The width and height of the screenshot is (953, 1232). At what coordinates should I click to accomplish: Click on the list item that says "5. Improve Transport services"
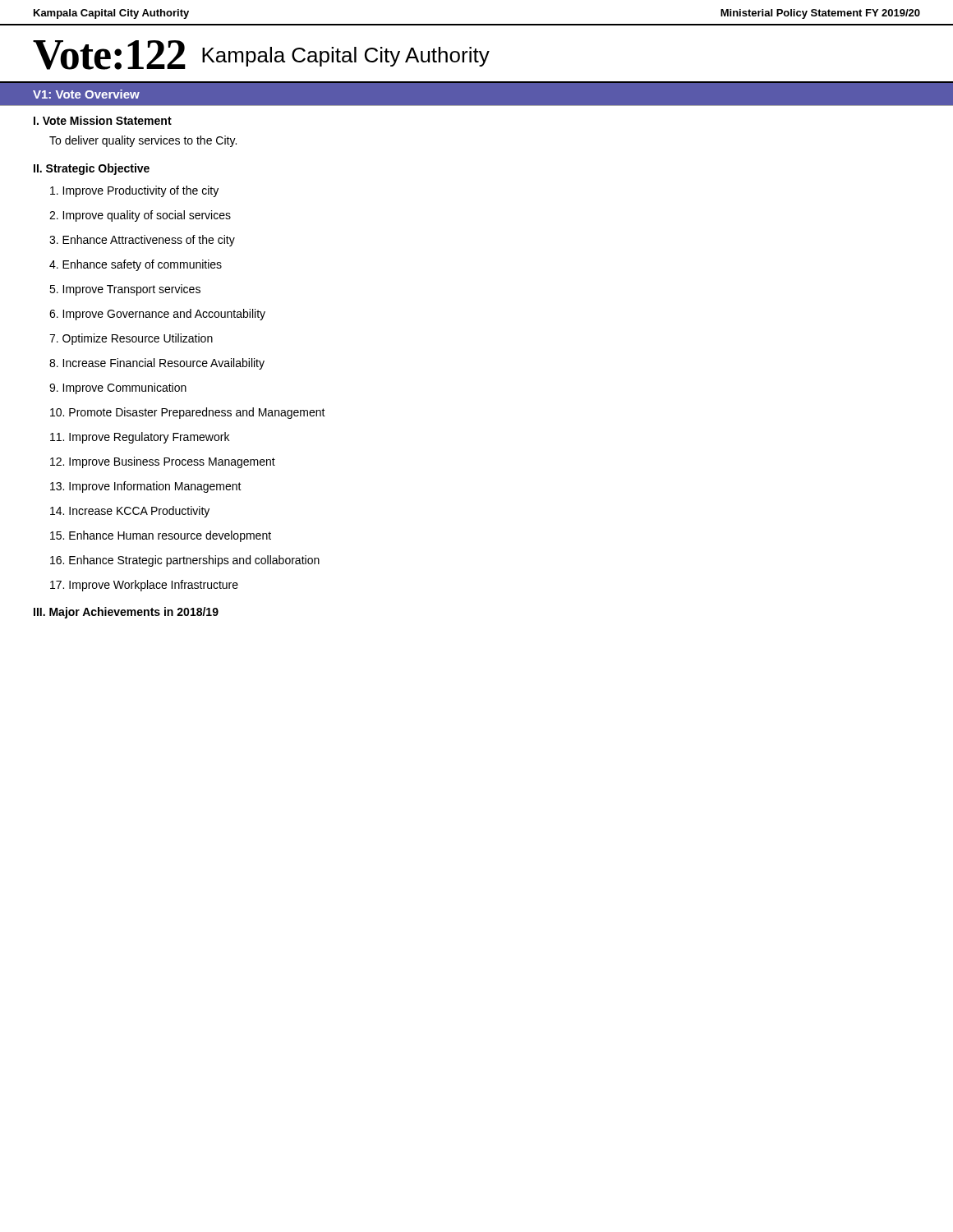click(125, 289)
